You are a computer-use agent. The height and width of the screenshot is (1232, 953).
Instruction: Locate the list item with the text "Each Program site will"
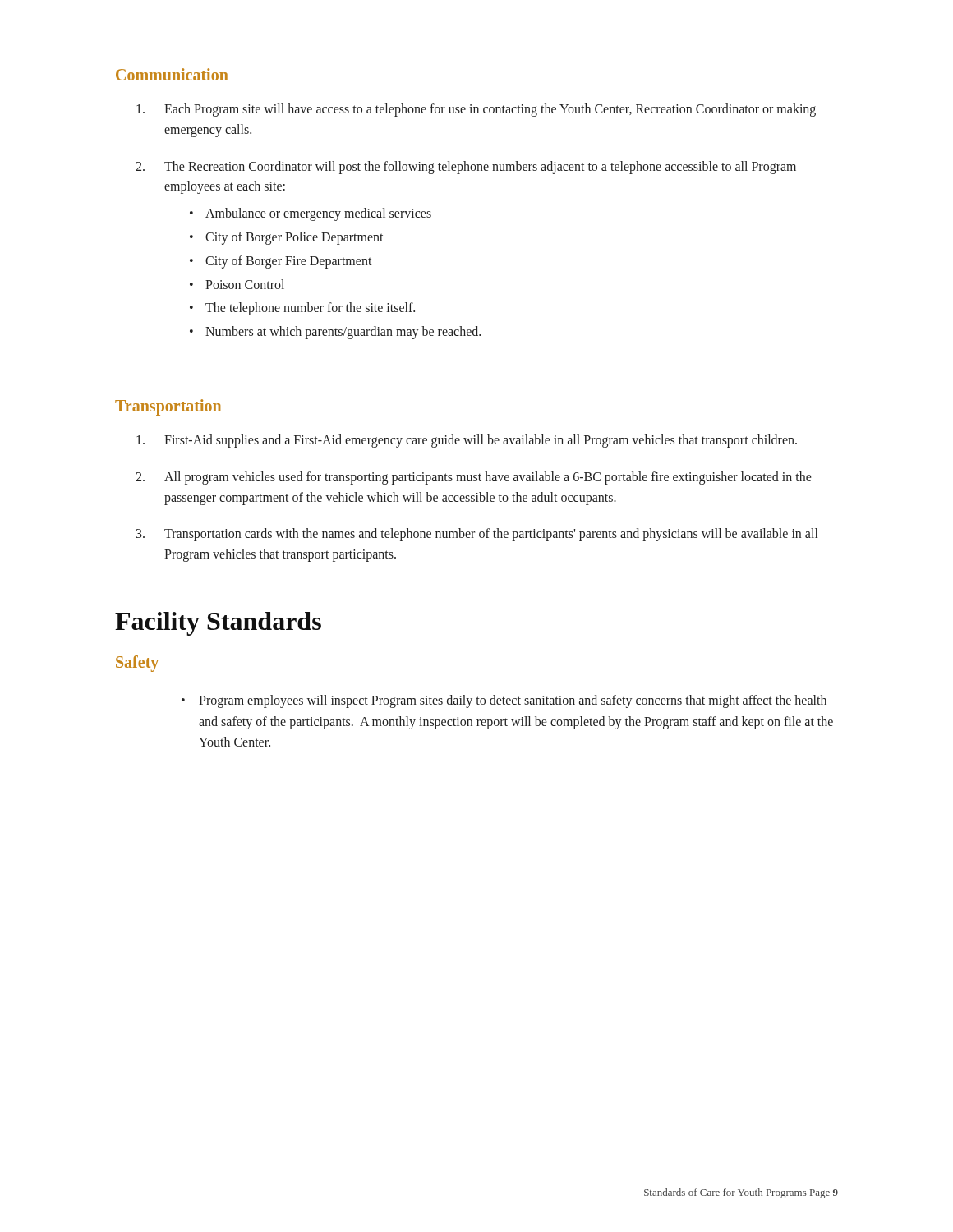[490, 118]
